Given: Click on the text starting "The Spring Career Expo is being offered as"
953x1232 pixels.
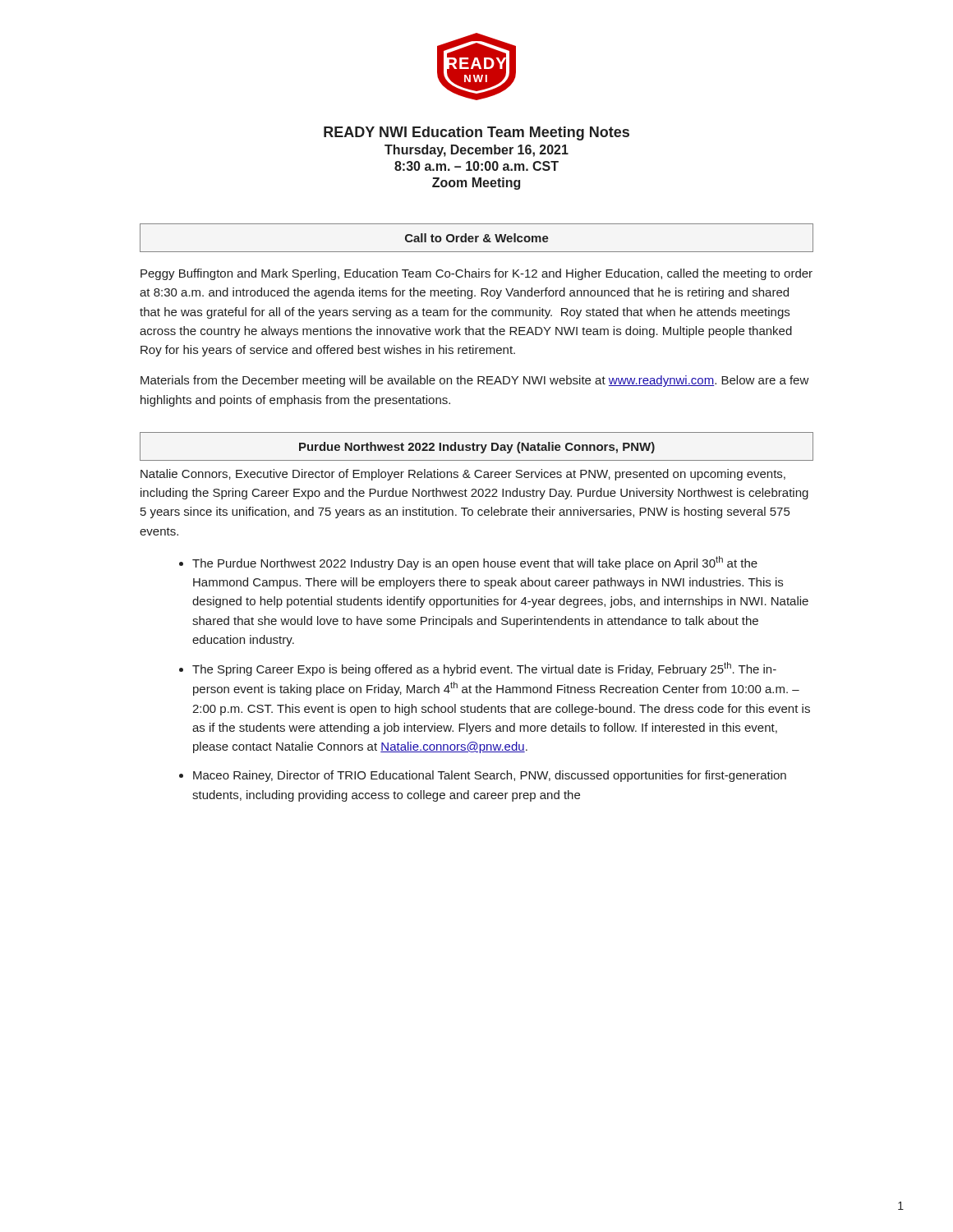Looking at the screenshot, I should coord(501,707).
